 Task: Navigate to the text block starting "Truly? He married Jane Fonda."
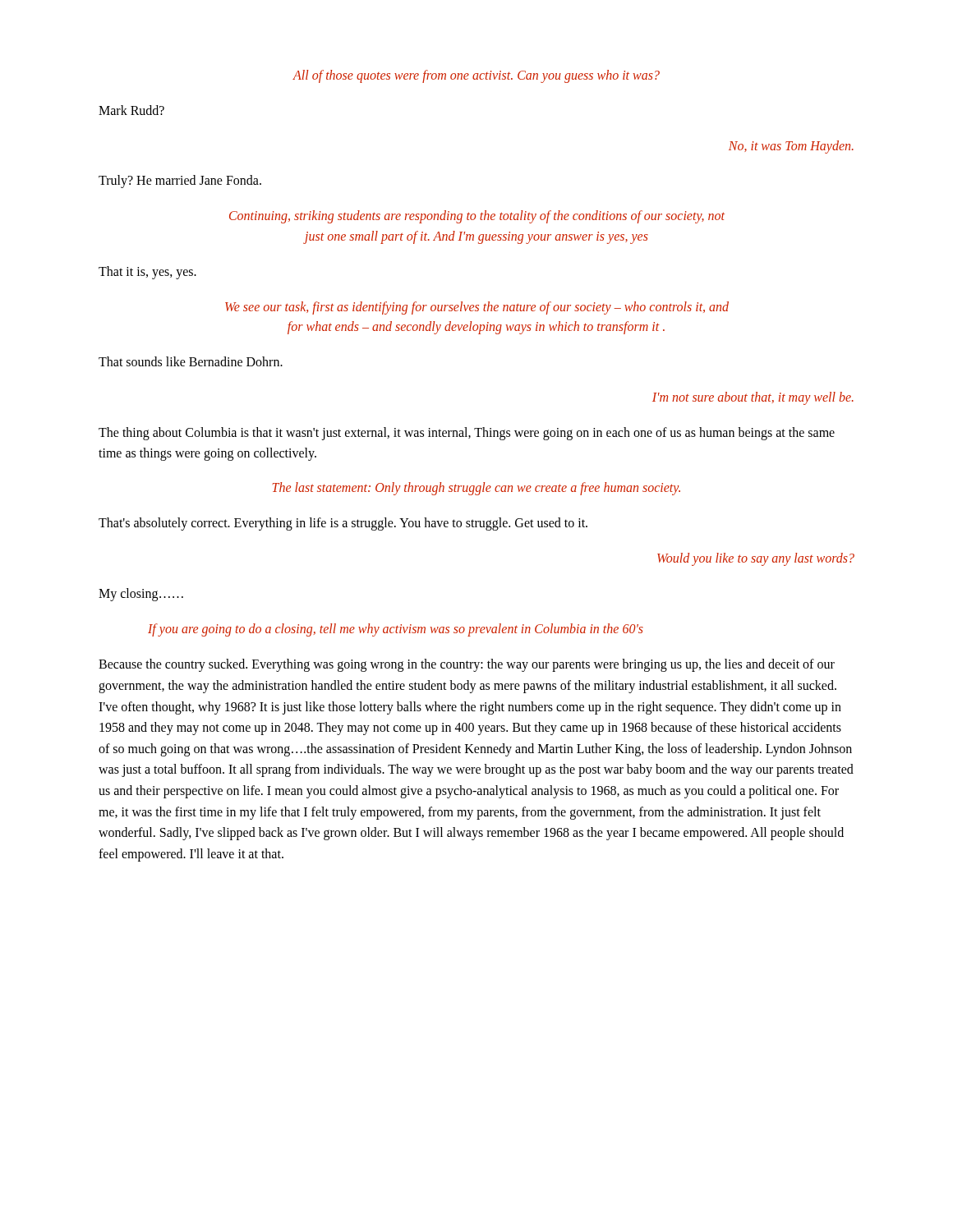click(180, 182)
